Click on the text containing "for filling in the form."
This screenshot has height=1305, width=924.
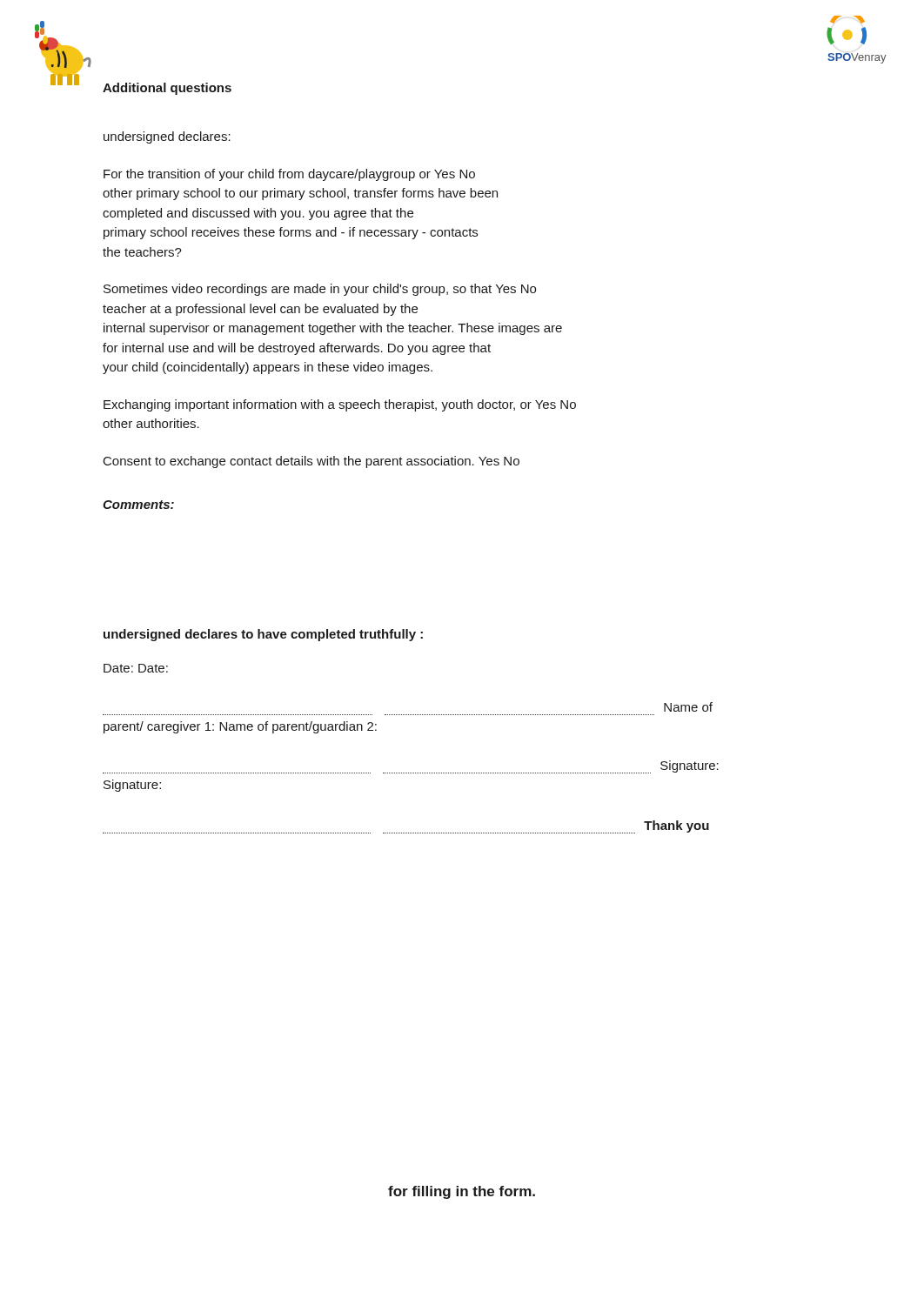coord(462,1191)
